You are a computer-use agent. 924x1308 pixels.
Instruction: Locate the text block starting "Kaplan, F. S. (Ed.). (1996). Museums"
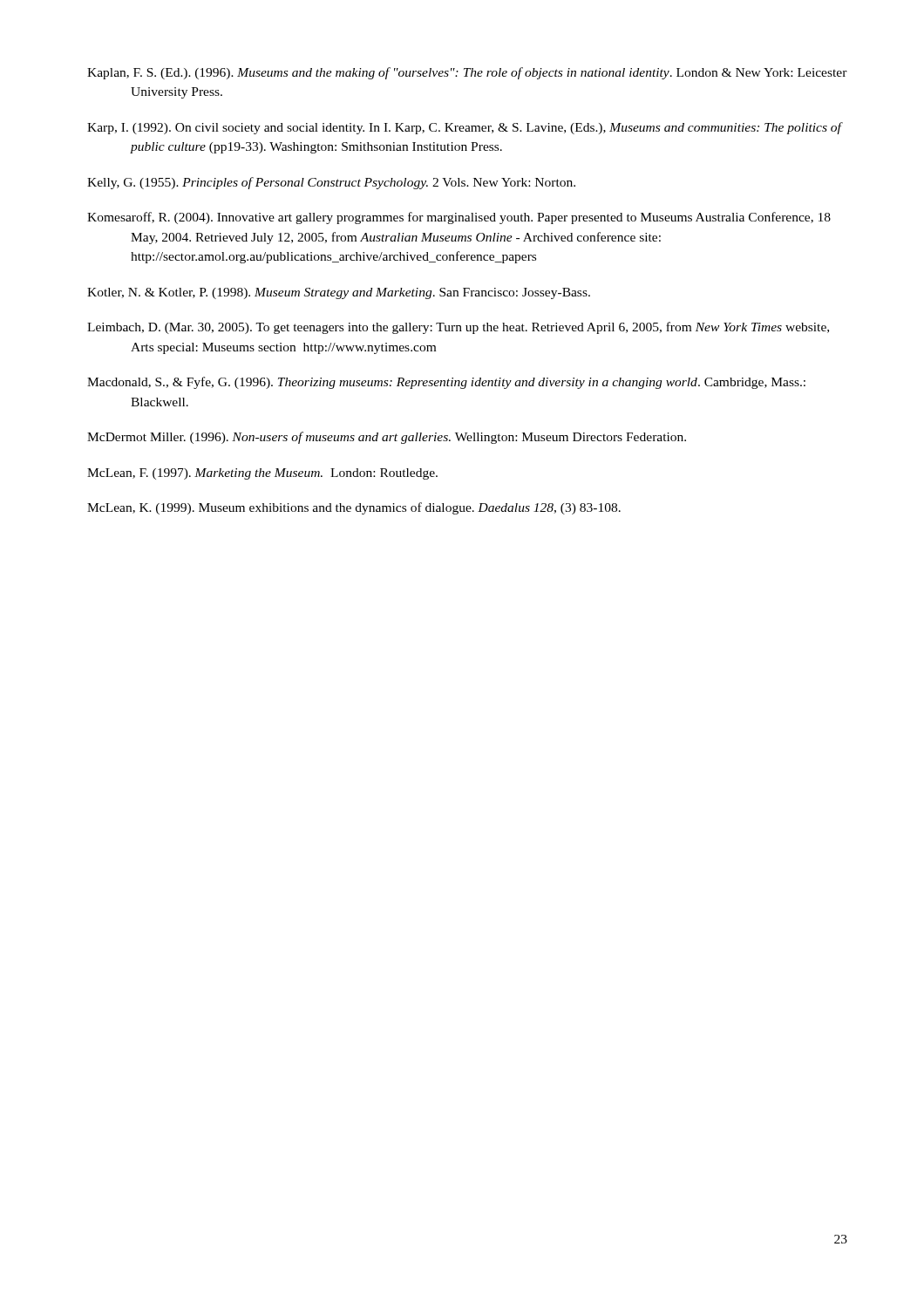pos(467,82)
